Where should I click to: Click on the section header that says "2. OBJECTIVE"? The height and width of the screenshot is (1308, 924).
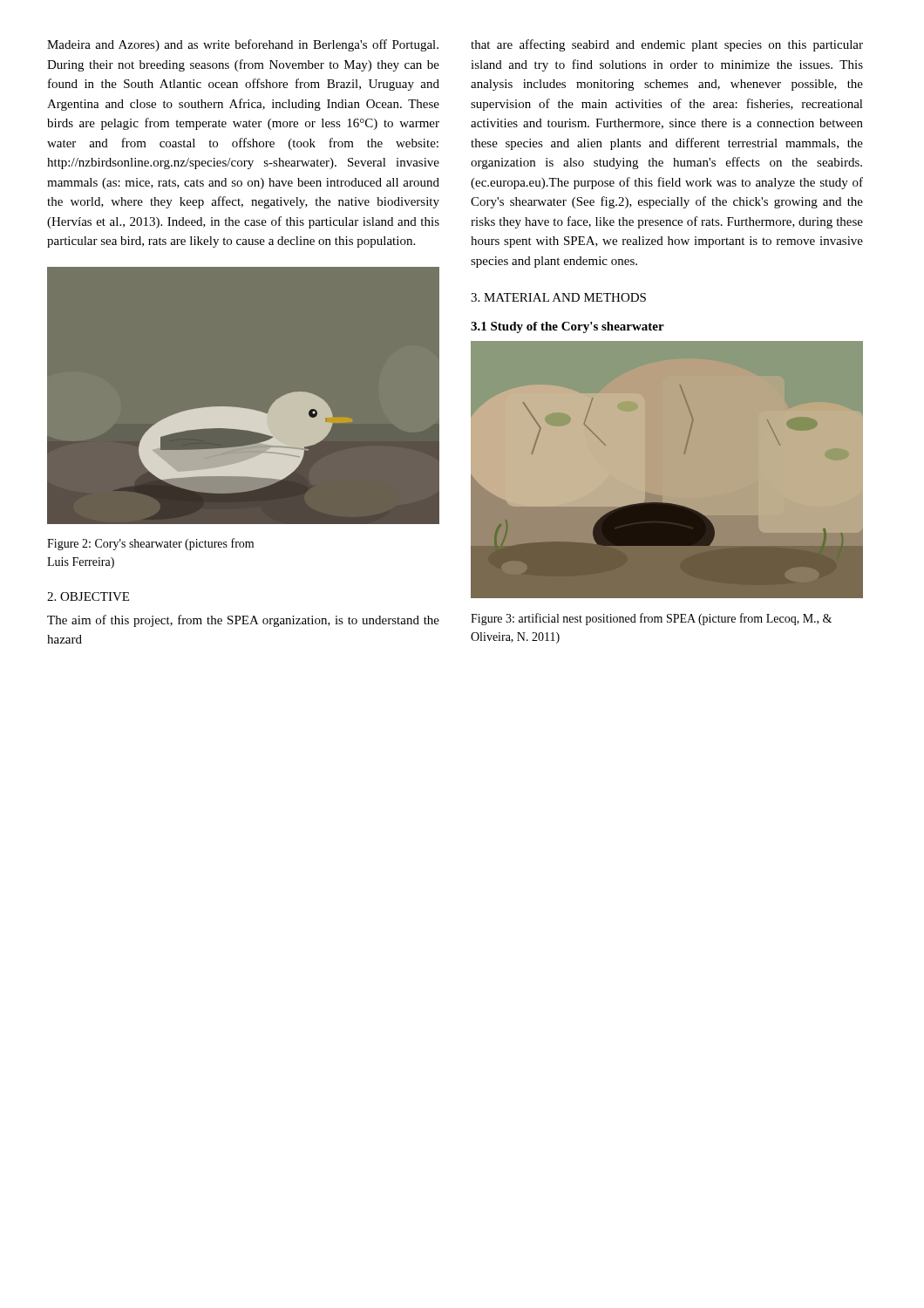point(88,596)
